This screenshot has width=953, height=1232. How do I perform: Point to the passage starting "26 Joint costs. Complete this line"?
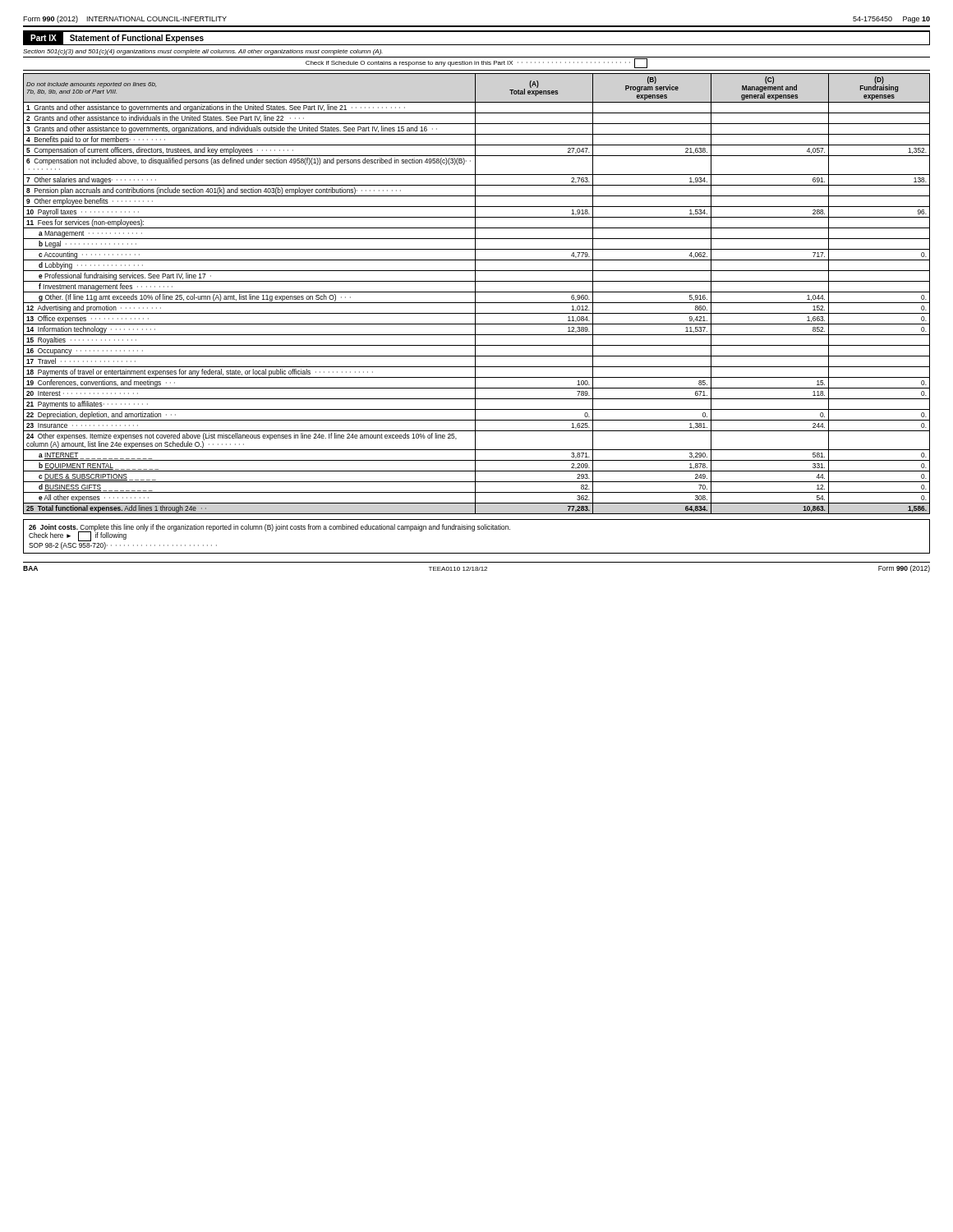270,536
